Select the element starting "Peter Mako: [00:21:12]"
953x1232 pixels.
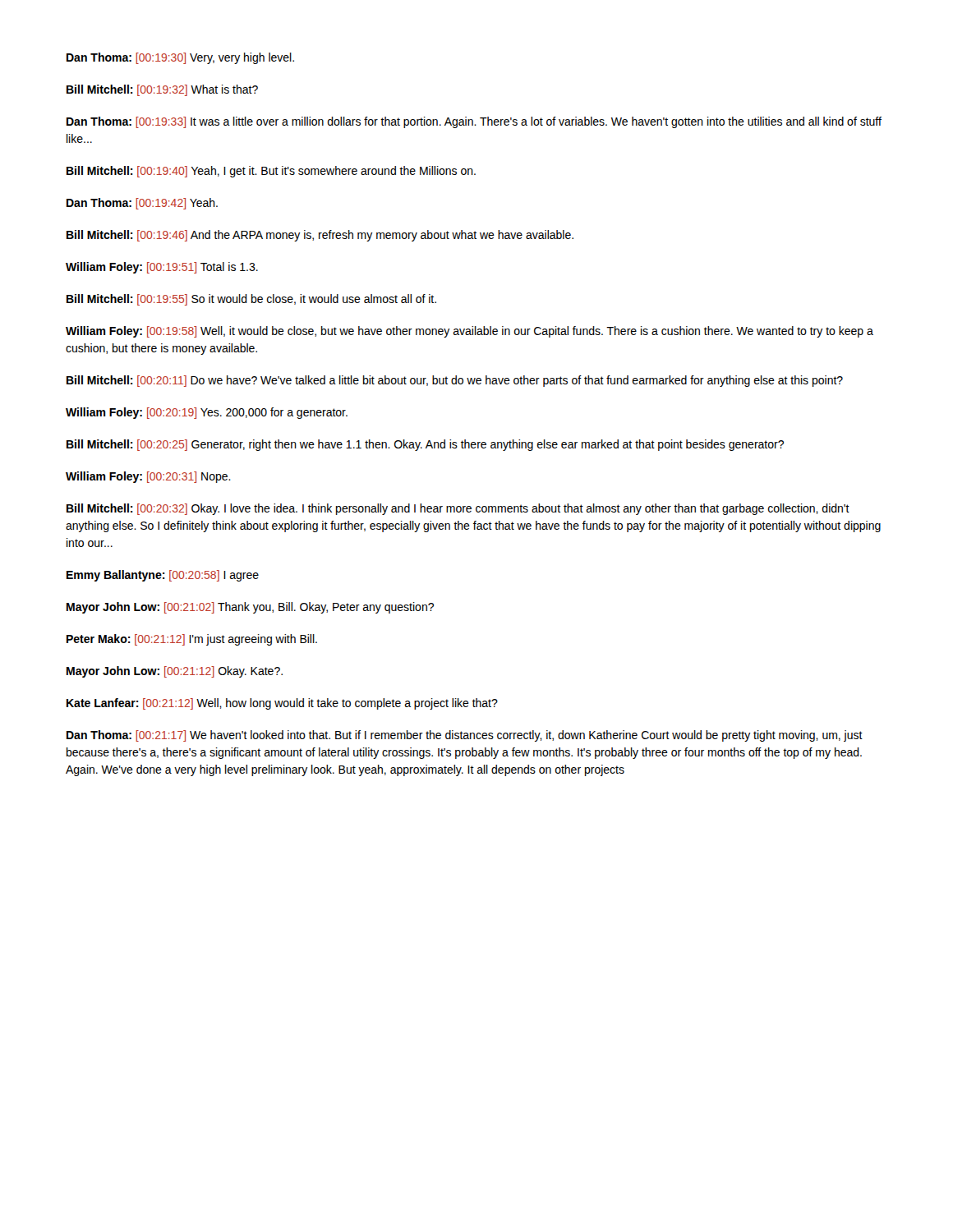[x=192, y=639]
